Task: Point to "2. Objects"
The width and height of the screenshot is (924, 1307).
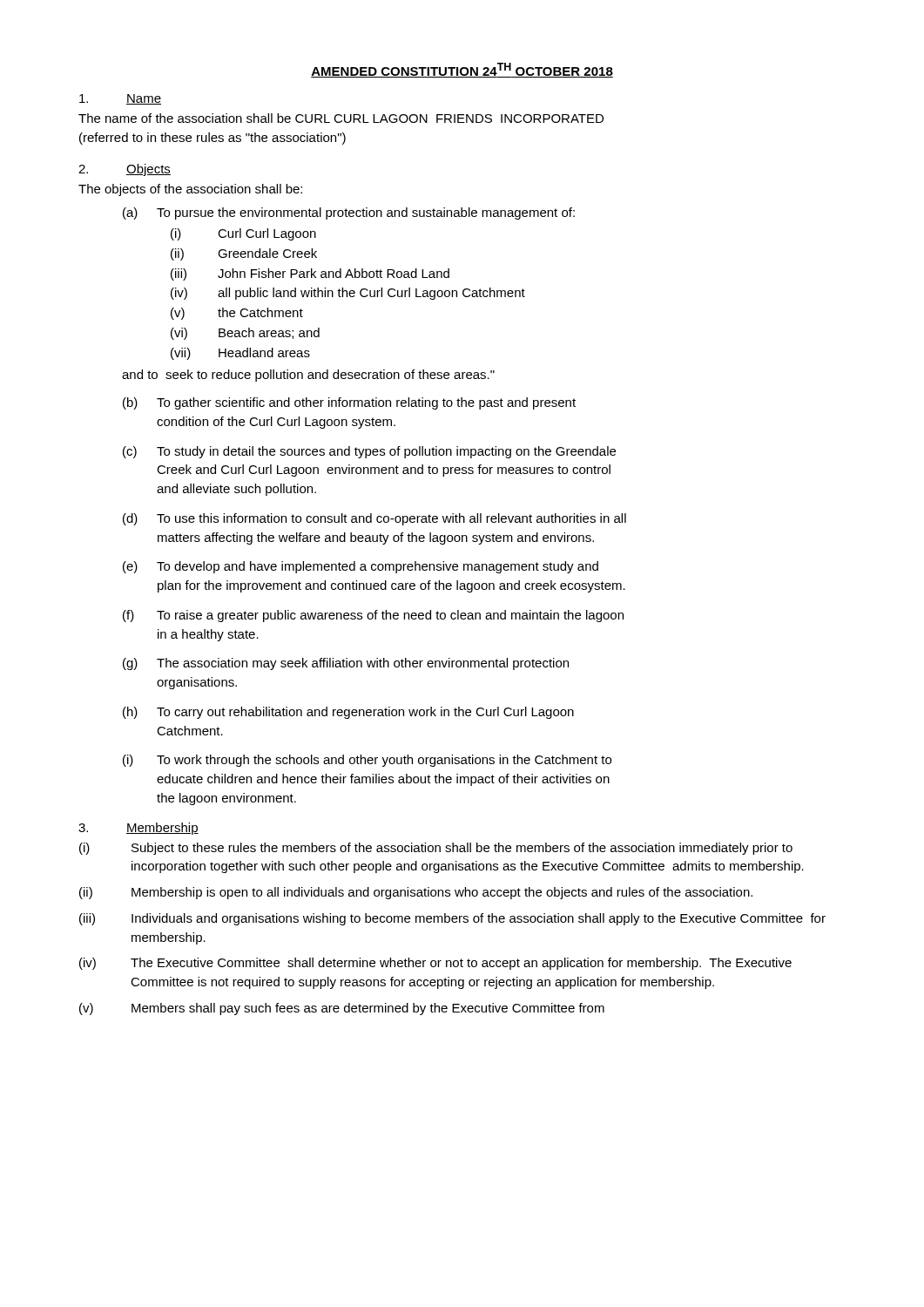Action: [124, 168]
